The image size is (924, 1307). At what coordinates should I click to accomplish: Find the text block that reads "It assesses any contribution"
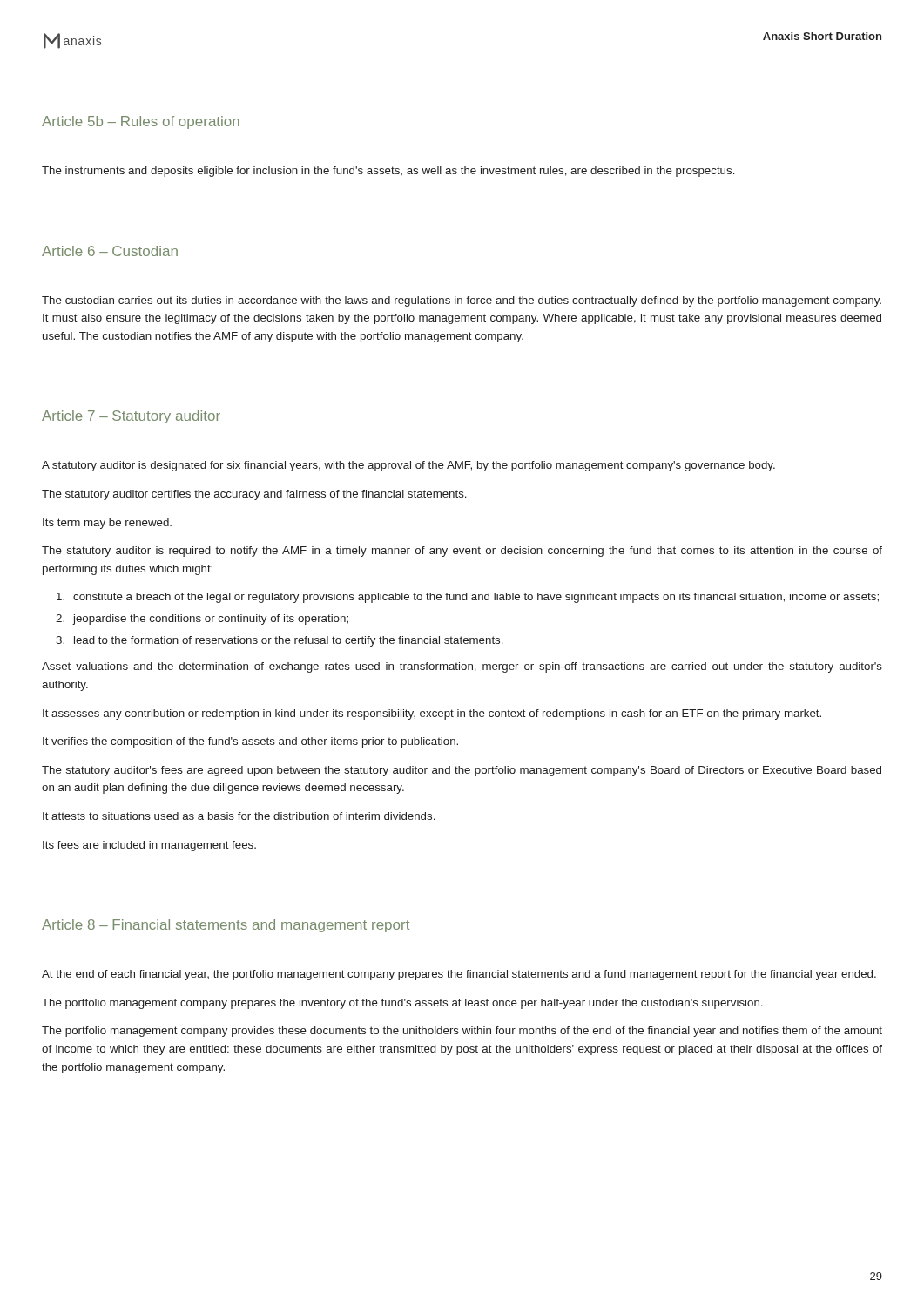[x=432, y=713]
